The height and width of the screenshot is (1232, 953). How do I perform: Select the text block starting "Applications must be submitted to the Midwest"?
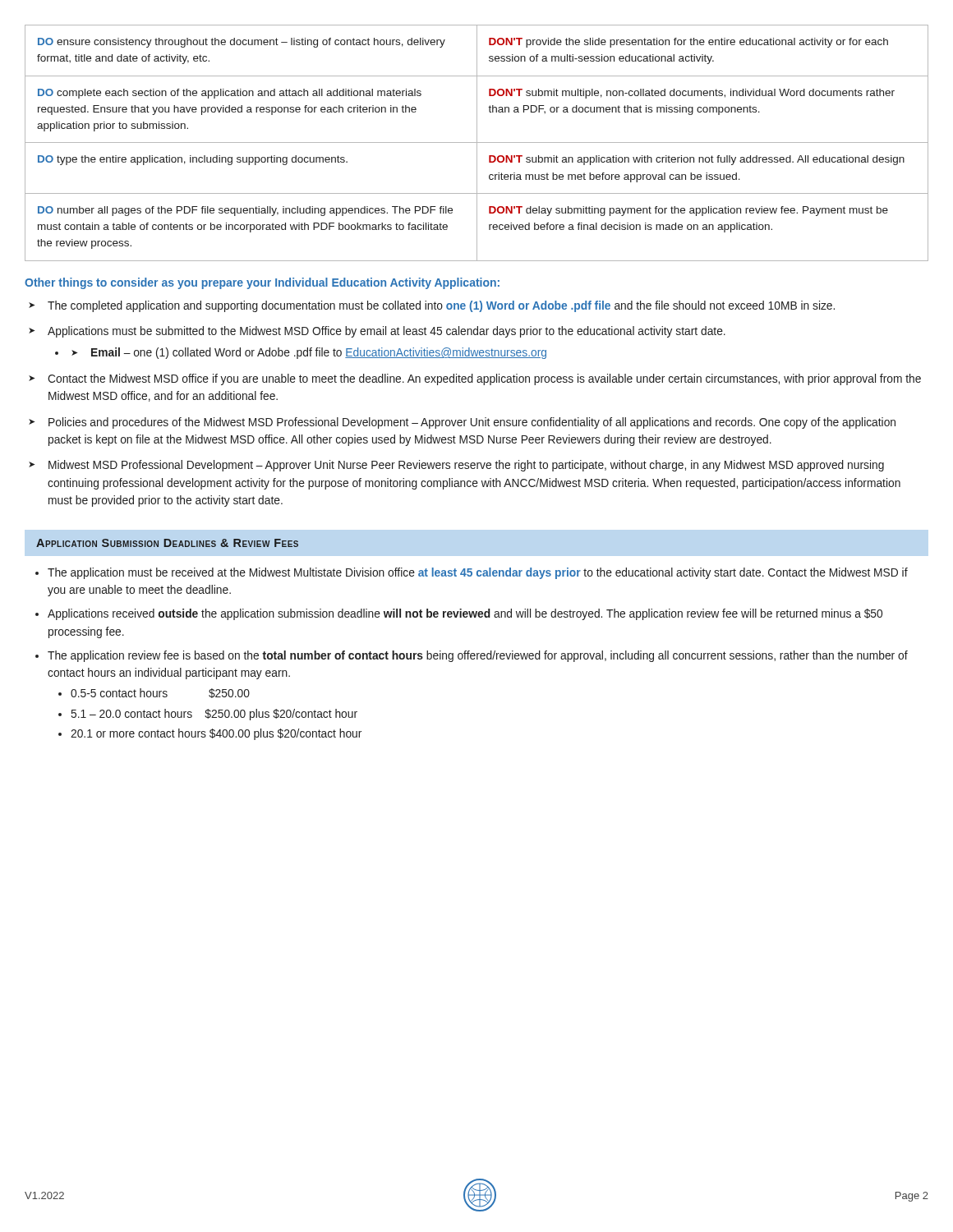pos(476,342)
